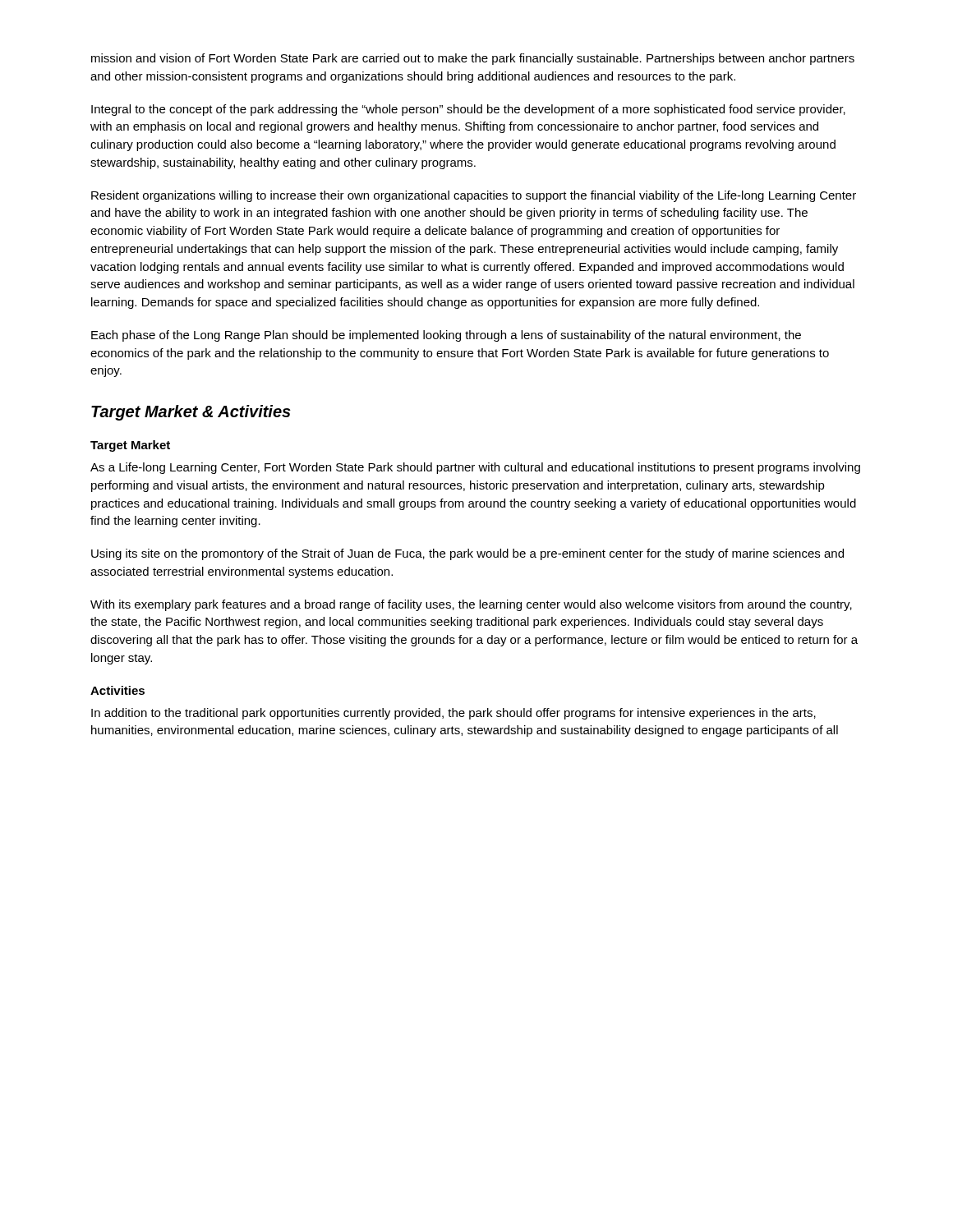Locate the block starting "In addition to the traditional park"
This screenshot has height=1232, width=953.
point(464,721)
